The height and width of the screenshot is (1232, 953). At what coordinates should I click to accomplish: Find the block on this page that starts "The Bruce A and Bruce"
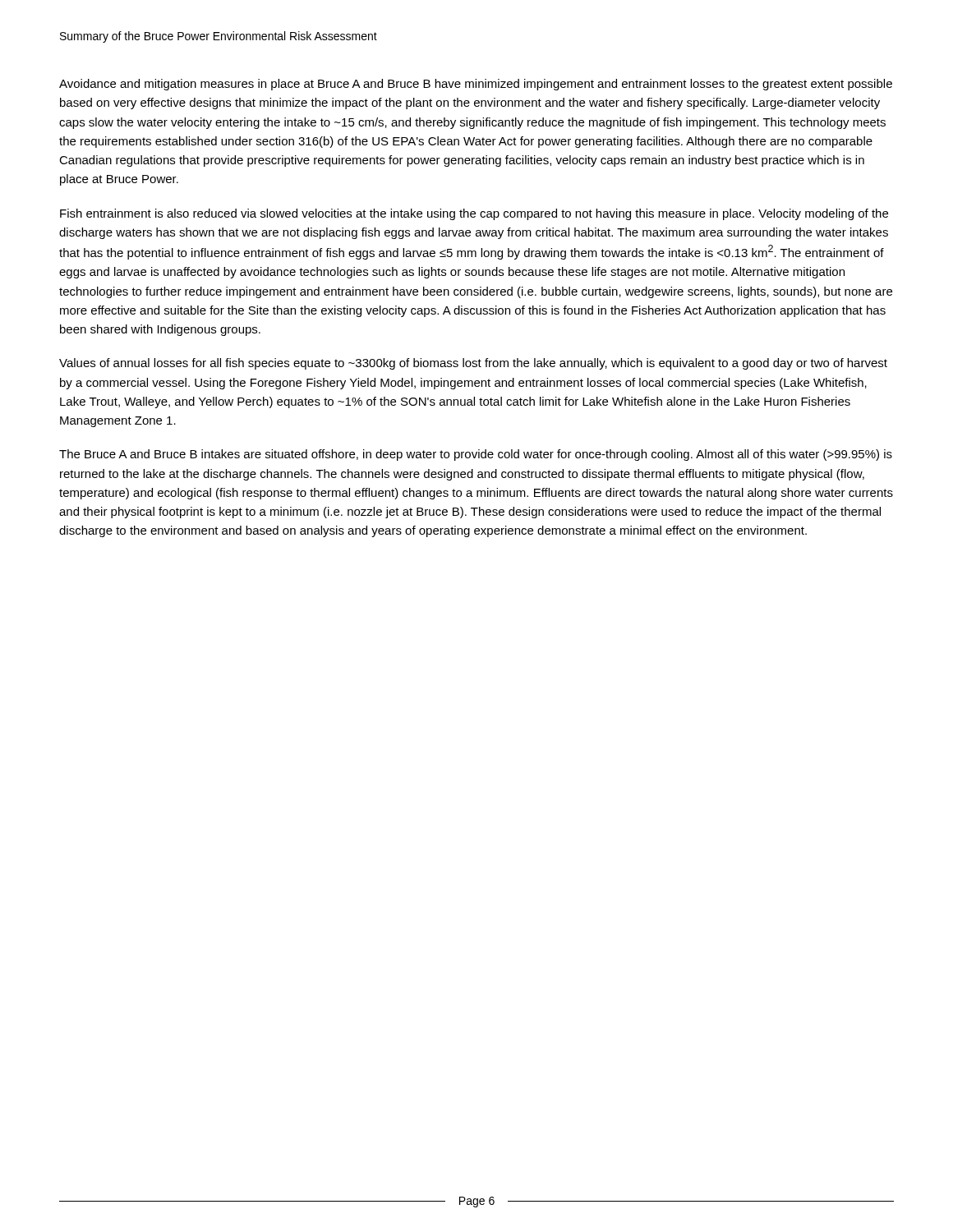click(476, 492)
